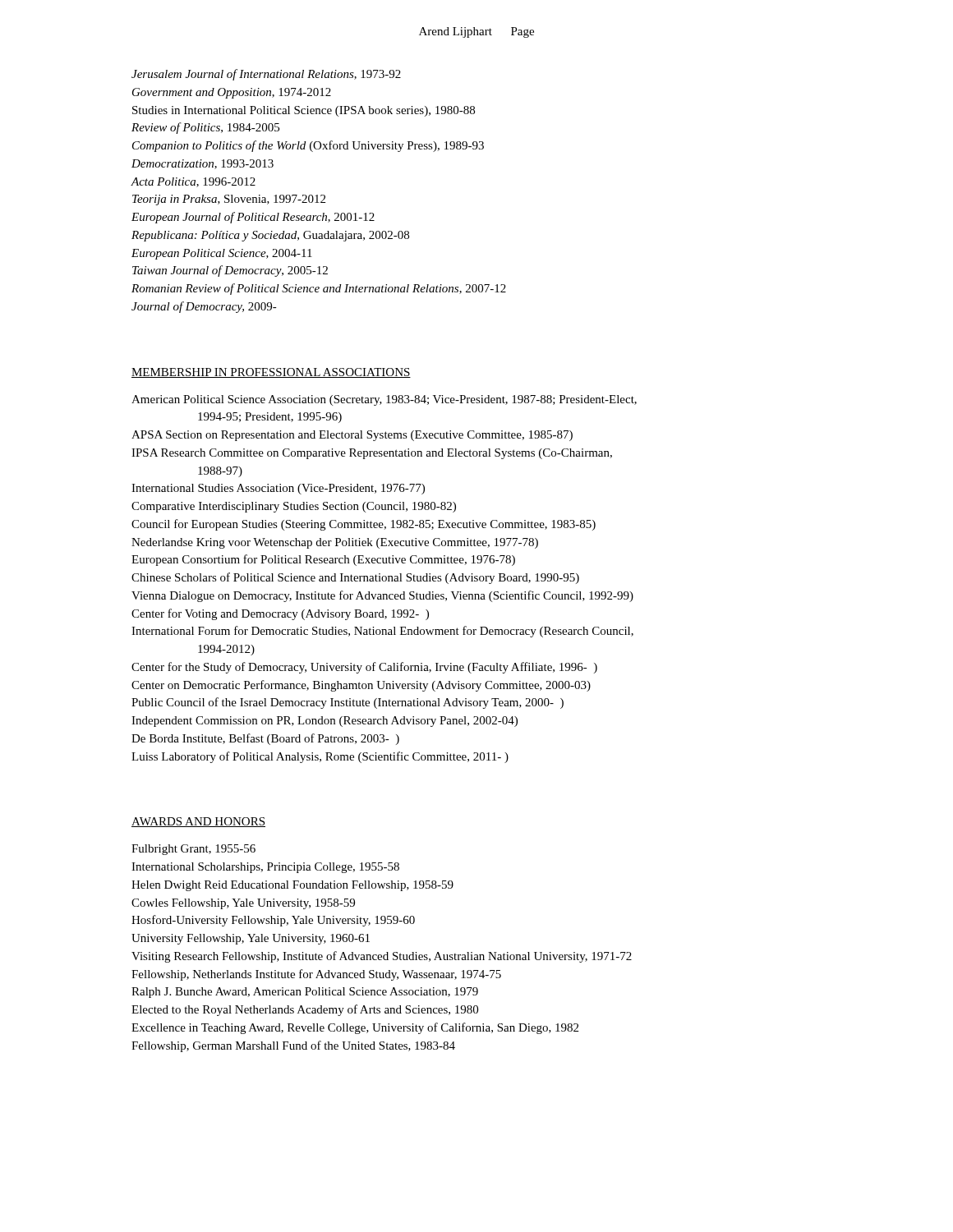This screenshot has height=1232, width=953.
Task: Select the list item with the text "European Political Science, 2004-11"
Action: [x=222, y=253]
